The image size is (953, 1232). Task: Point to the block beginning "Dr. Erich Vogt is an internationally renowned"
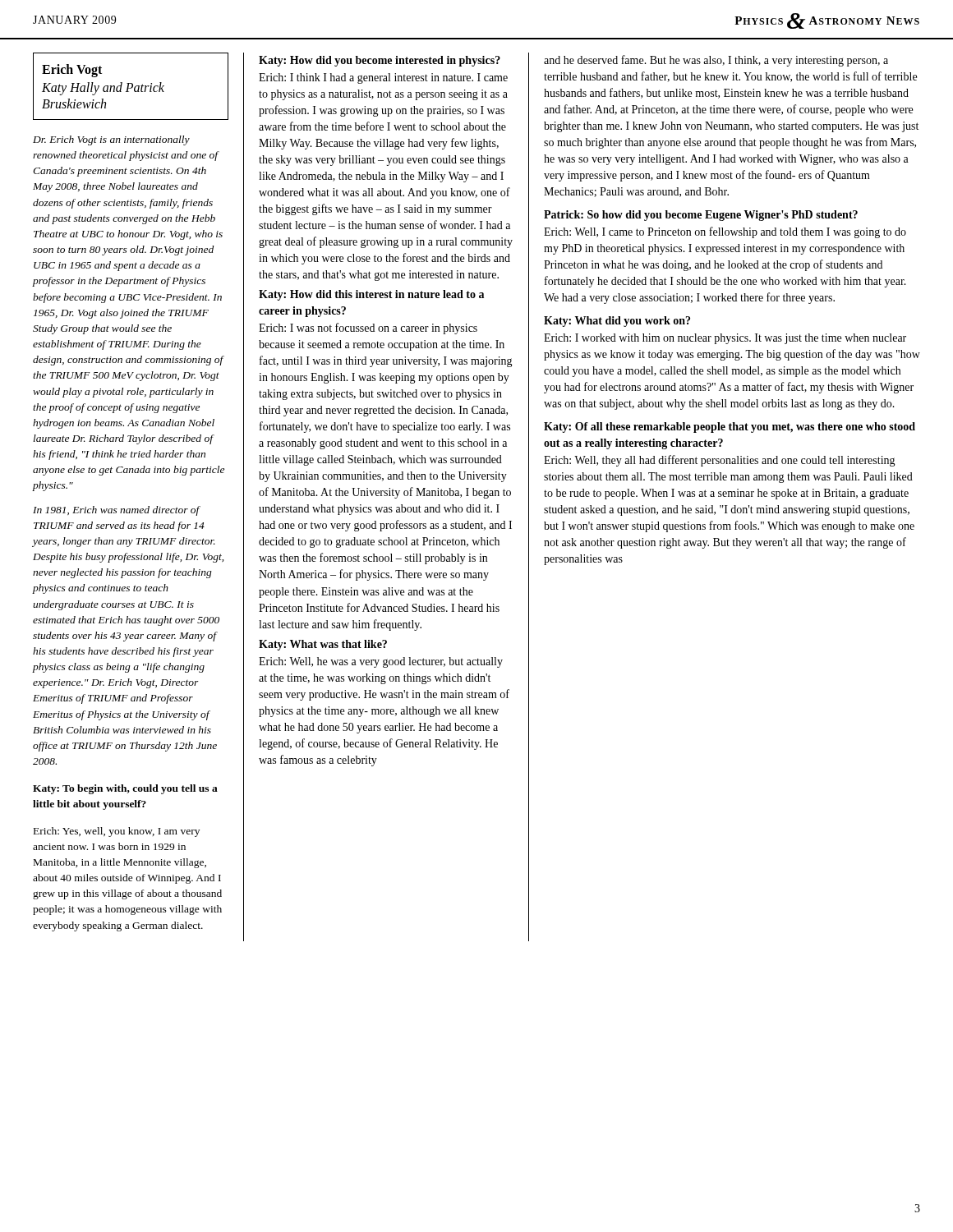pyautogui.click(x=131, y=450)
